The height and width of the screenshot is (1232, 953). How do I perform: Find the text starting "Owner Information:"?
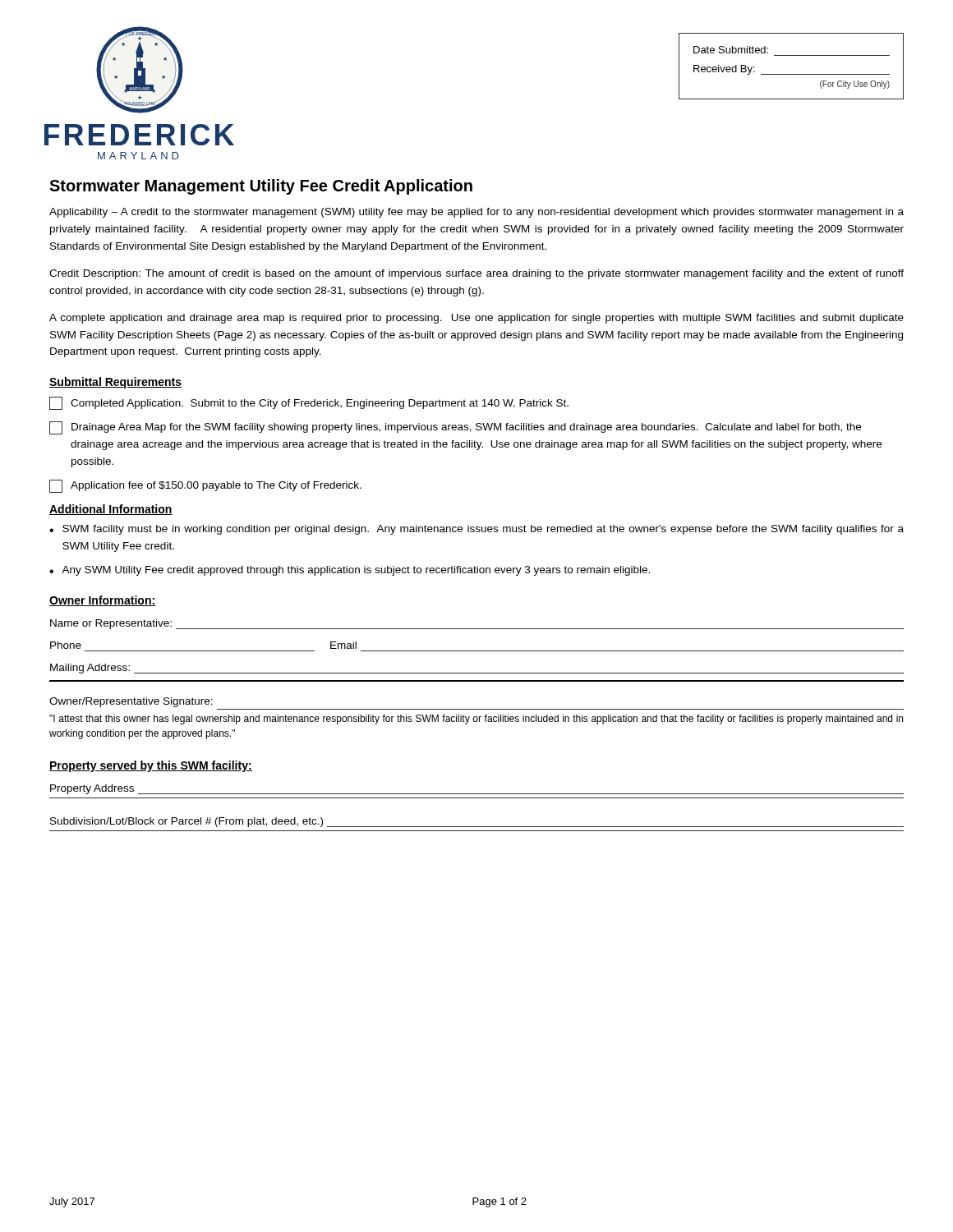[x=102, y=600]
